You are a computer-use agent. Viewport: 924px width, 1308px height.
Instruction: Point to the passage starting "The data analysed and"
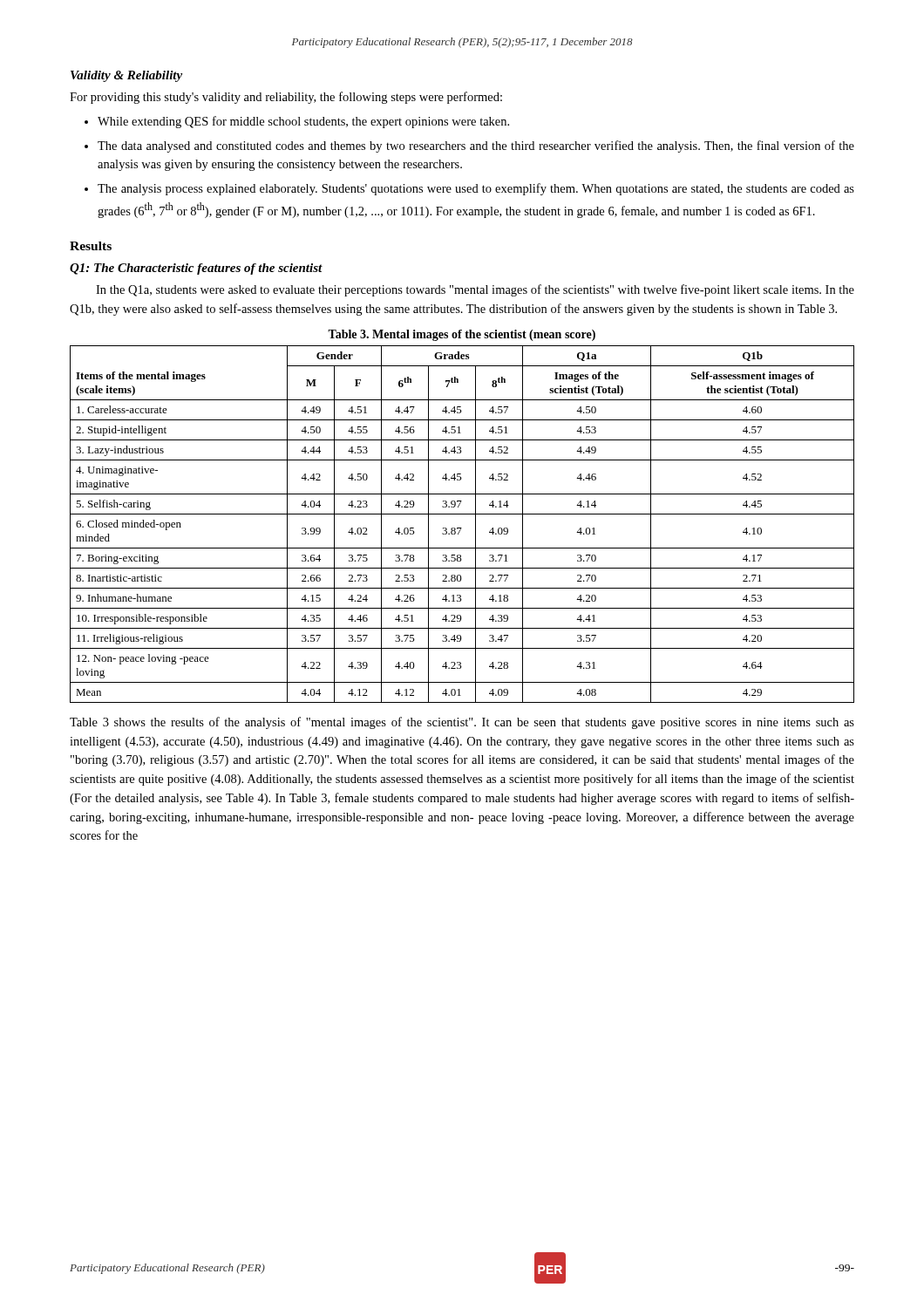pyautogui.click(x=476, y=155)
